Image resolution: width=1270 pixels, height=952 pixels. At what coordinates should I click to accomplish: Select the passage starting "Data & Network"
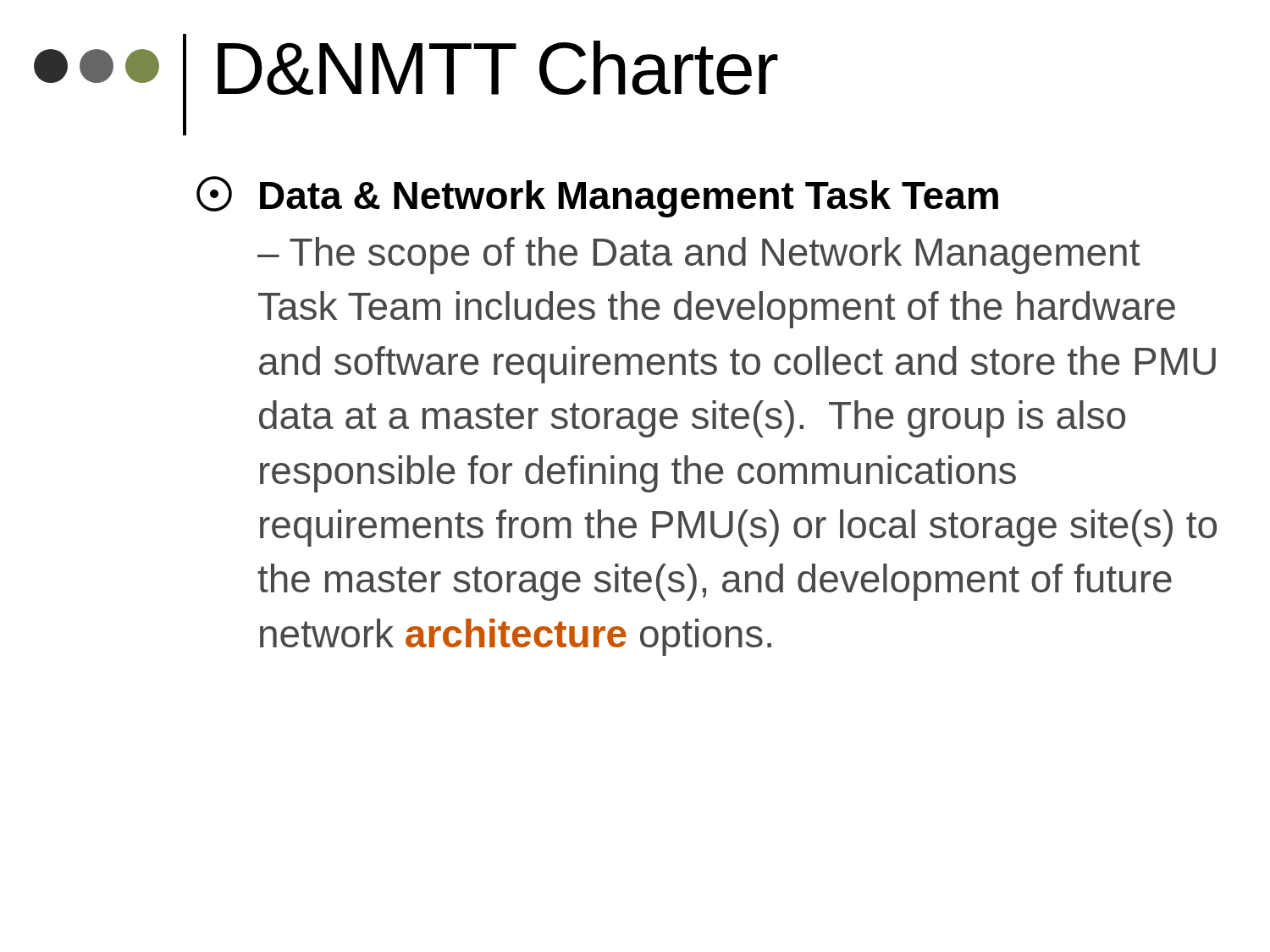click(711, 415)
